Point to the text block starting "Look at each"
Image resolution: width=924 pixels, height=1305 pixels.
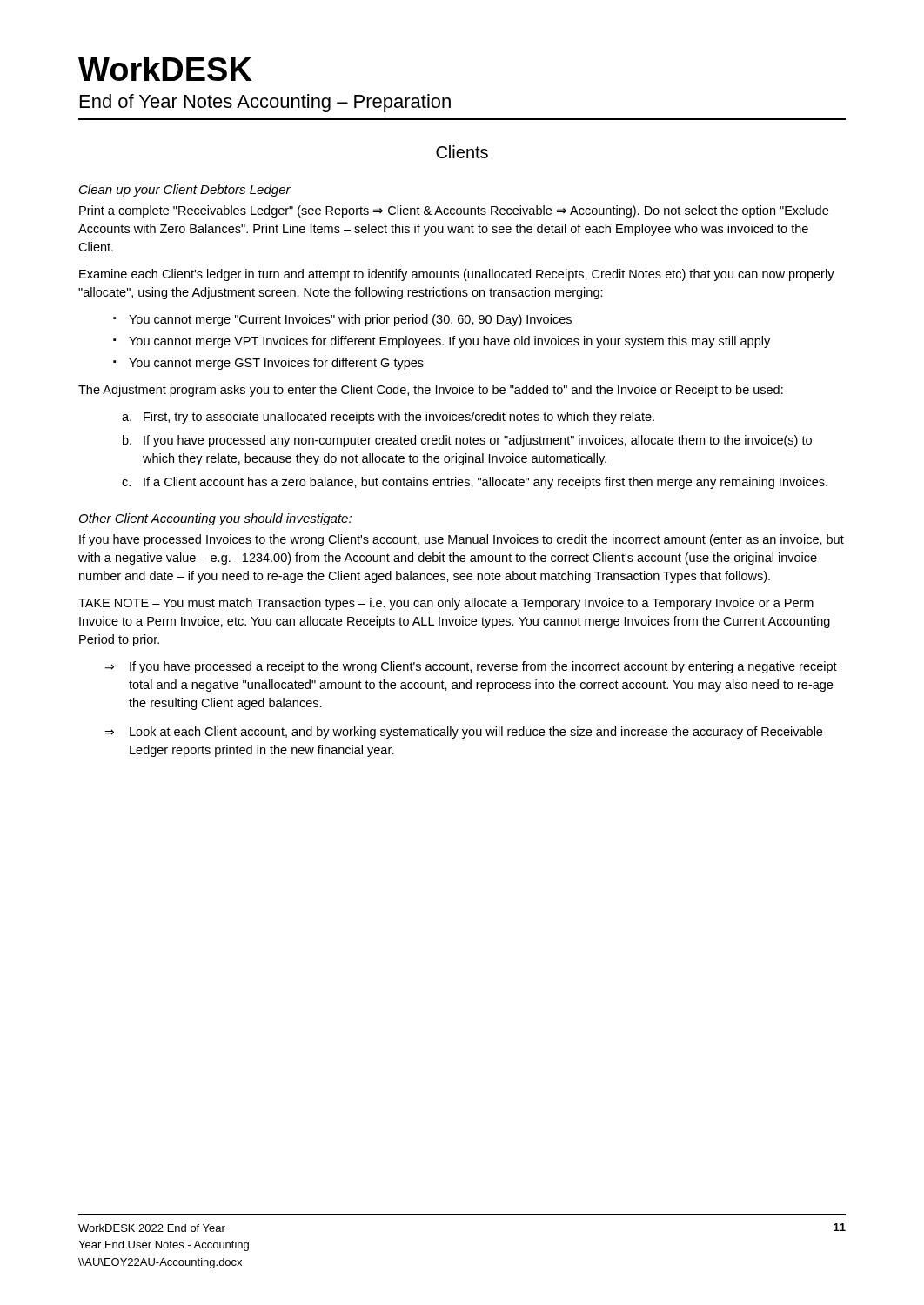pos(476,741)
